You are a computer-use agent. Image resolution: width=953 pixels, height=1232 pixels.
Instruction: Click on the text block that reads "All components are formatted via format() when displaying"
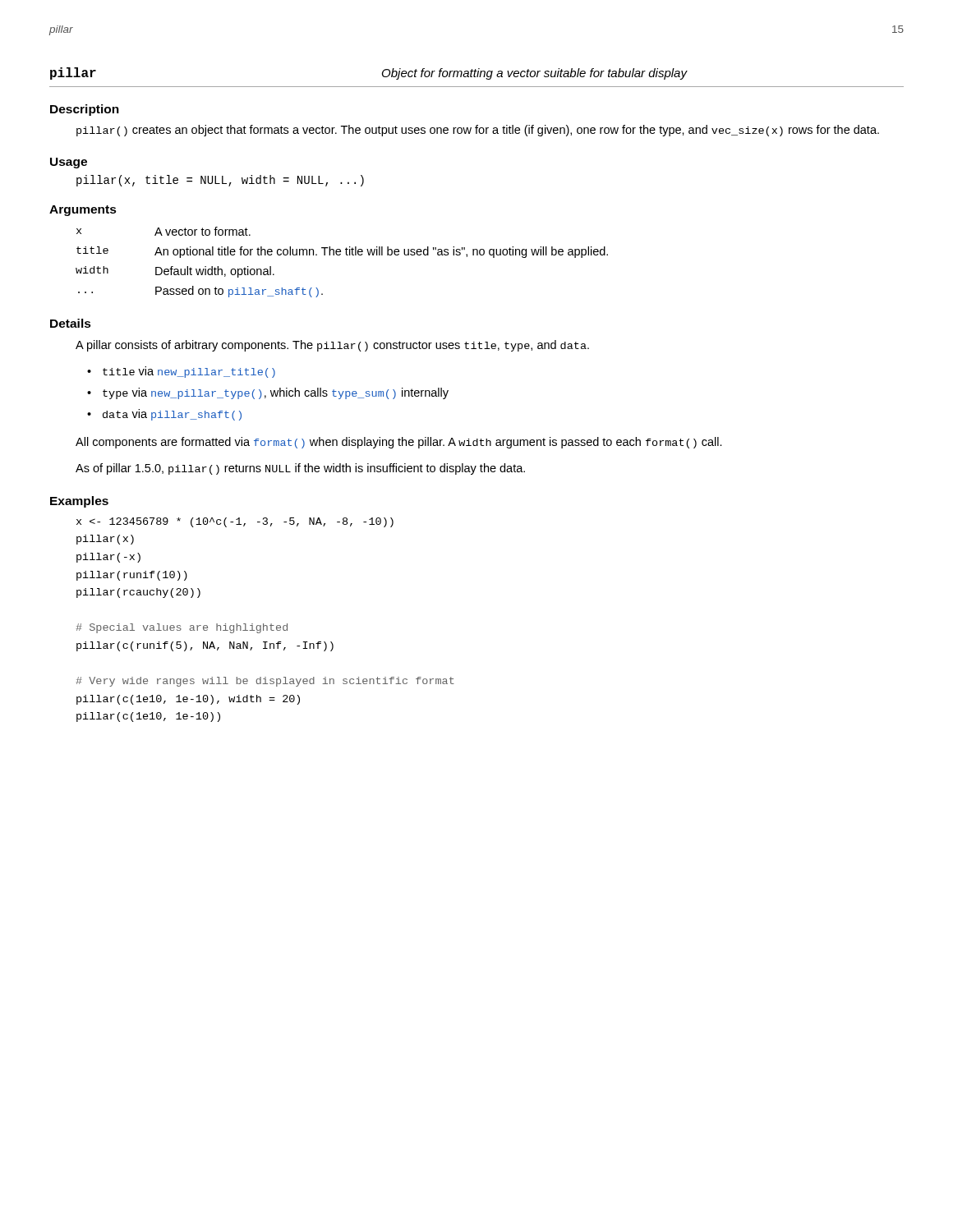click(399, 442)
